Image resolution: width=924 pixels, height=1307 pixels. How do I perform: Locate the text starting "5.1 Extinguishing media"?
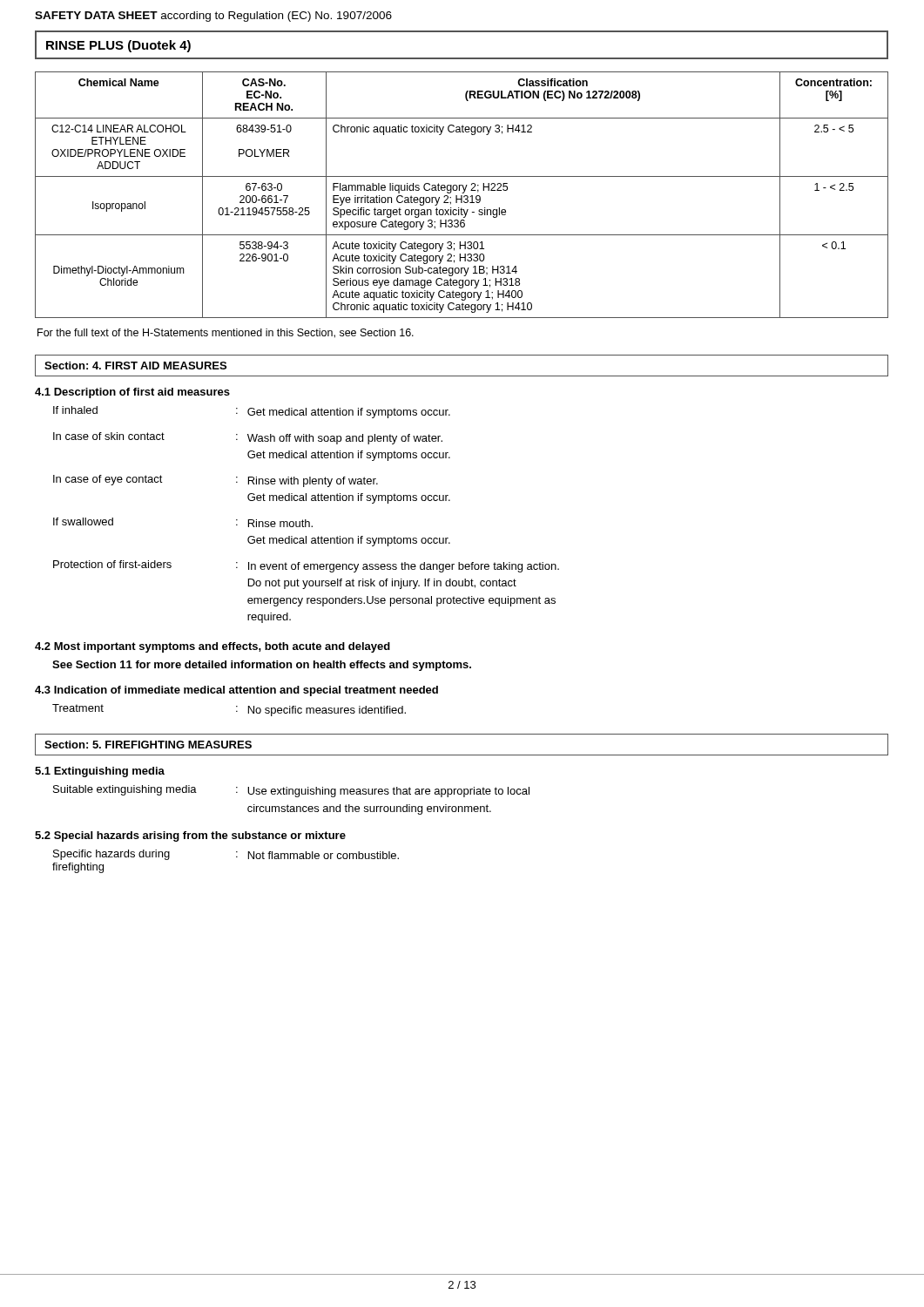point(100,771)
